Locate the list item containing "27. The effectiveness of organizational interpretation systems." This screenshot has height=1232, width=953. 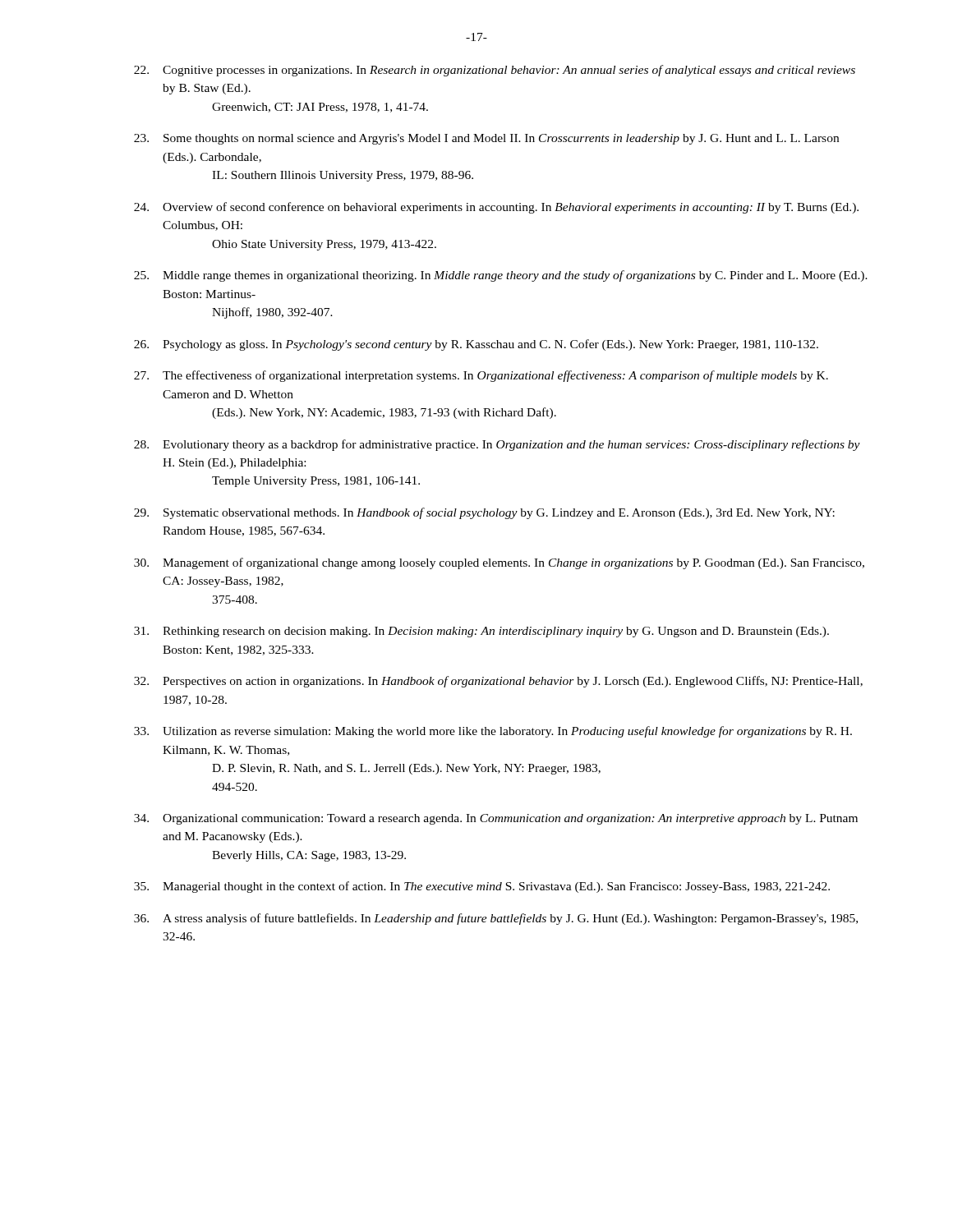[x=481, y=376]
